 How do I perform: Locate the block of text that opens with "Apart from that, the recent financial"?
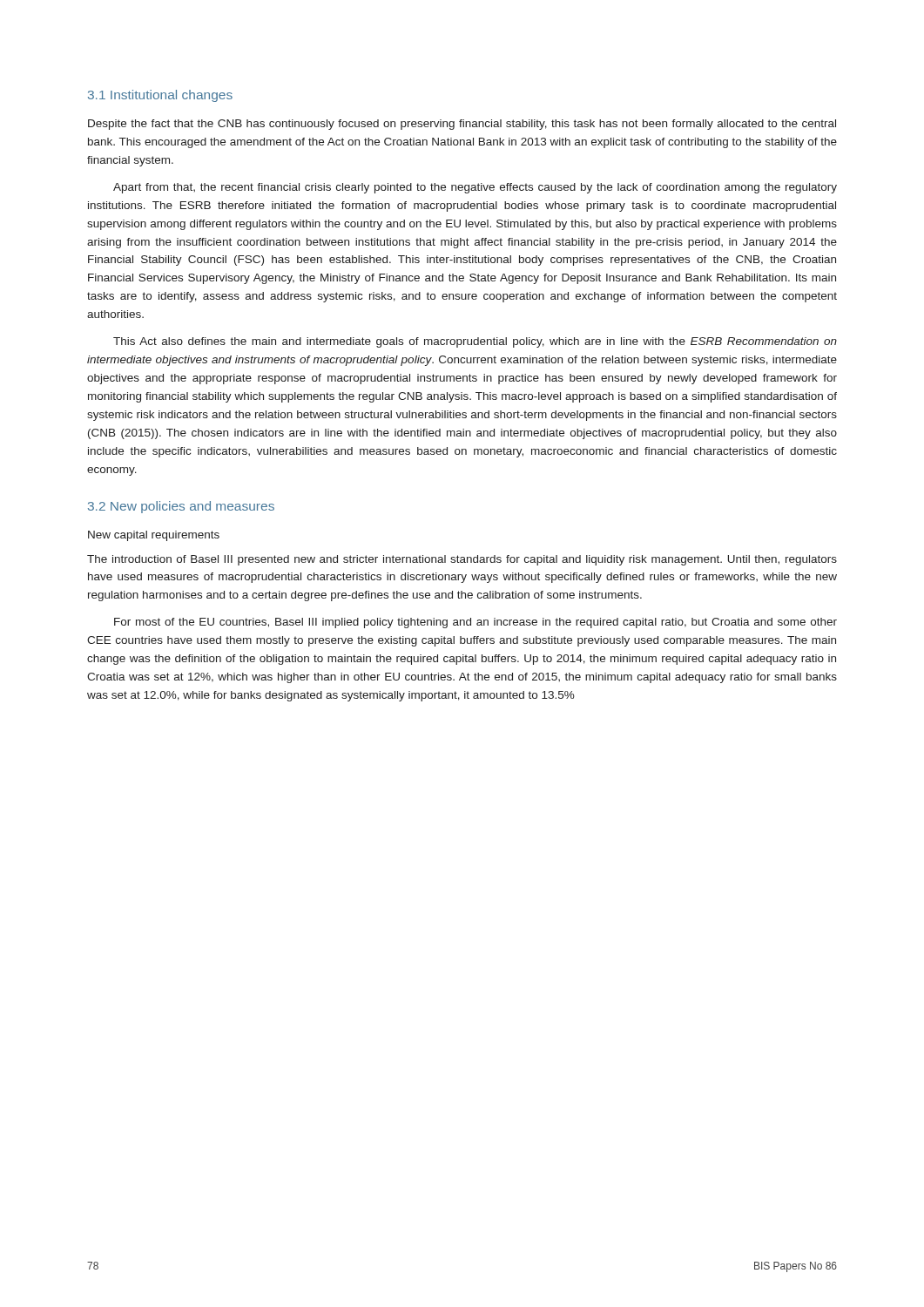[x=462, y=251]
